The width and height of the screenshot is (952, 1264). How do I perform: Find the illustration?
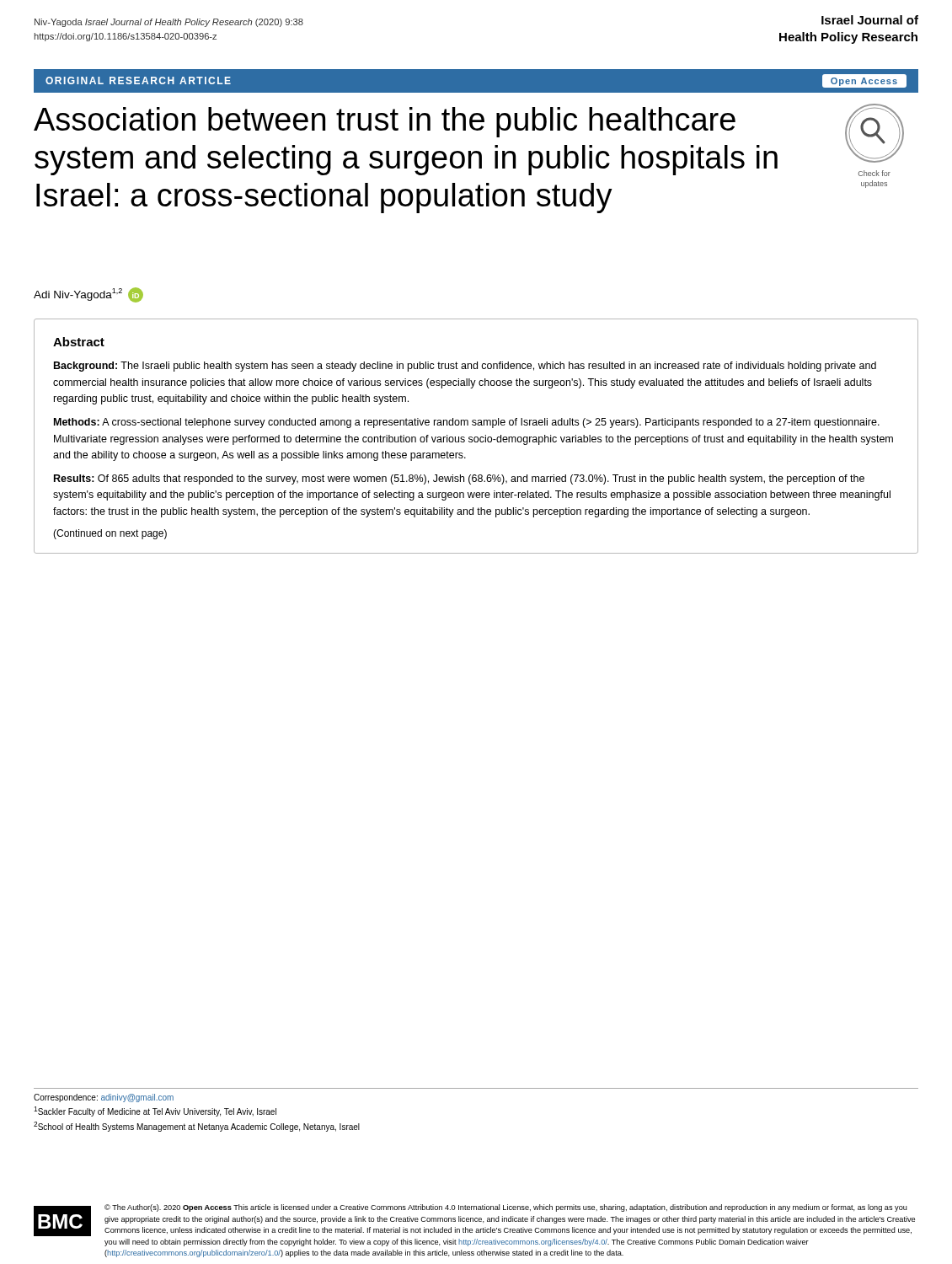click(874, 146)
